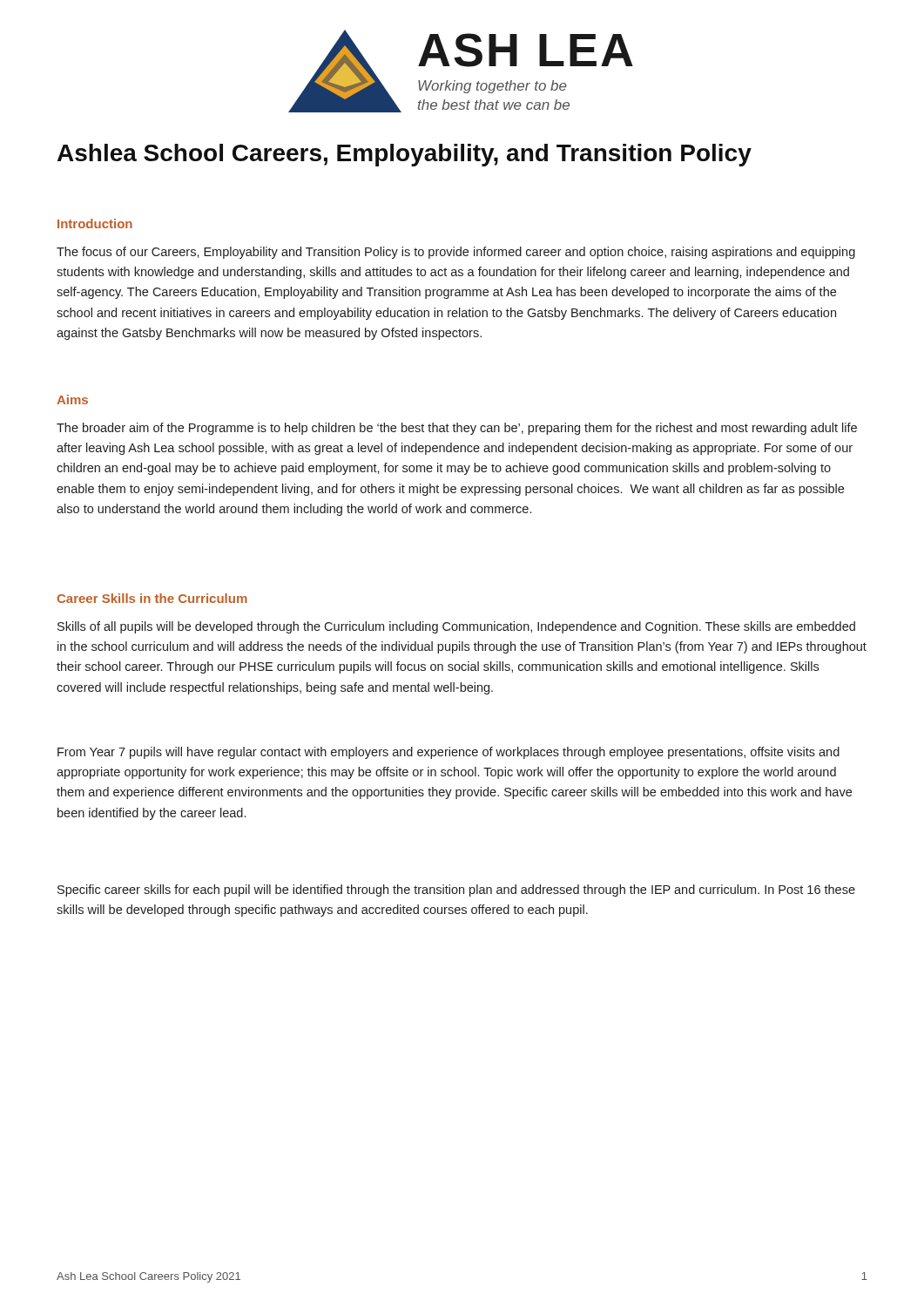
Task: Locate the element starting "Career Skills in"
Action: [x=152, y=598]
